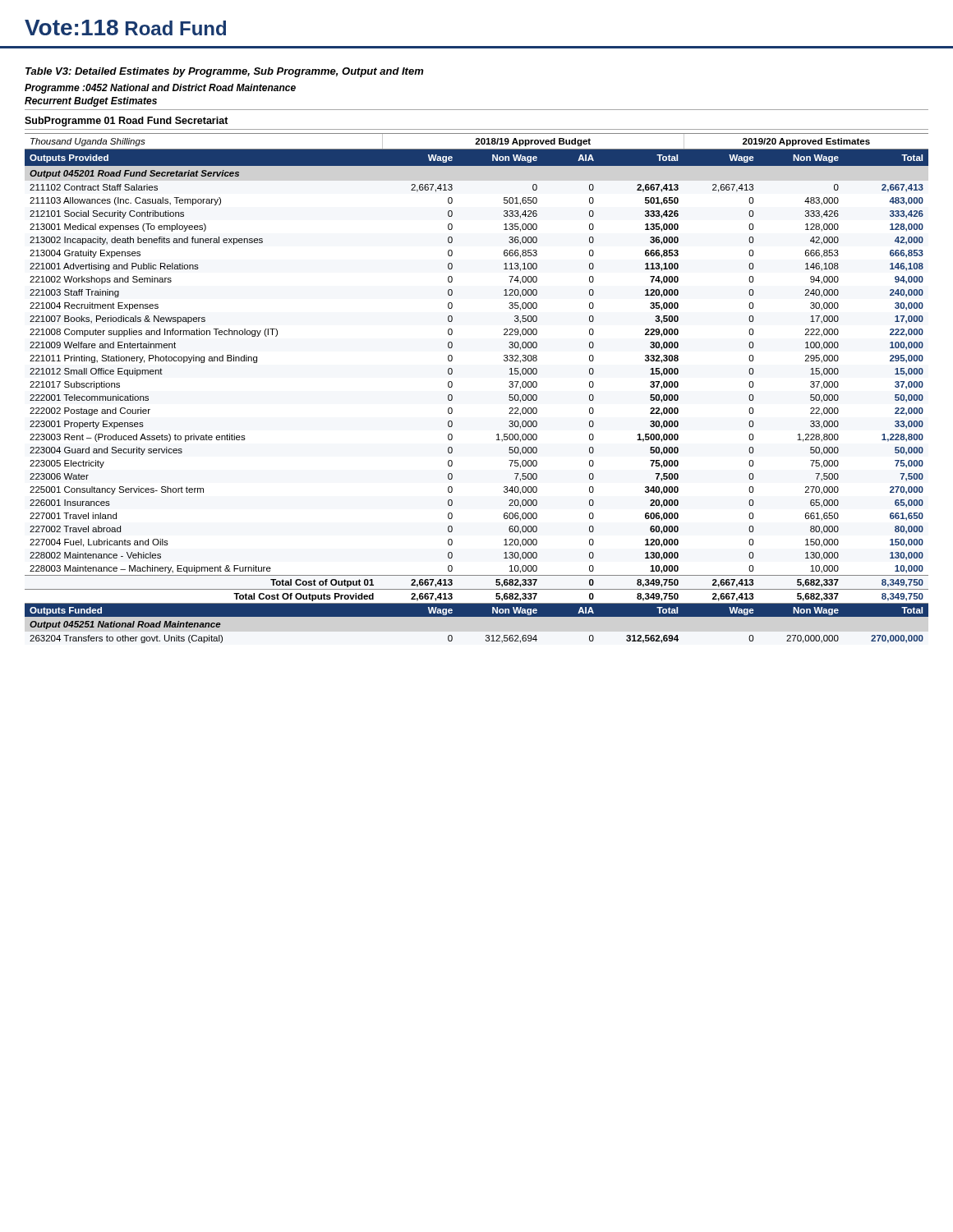Where does it say "Vote:118 Road Fund"?
Screen dimensions: 1232x953
(126, 28)
